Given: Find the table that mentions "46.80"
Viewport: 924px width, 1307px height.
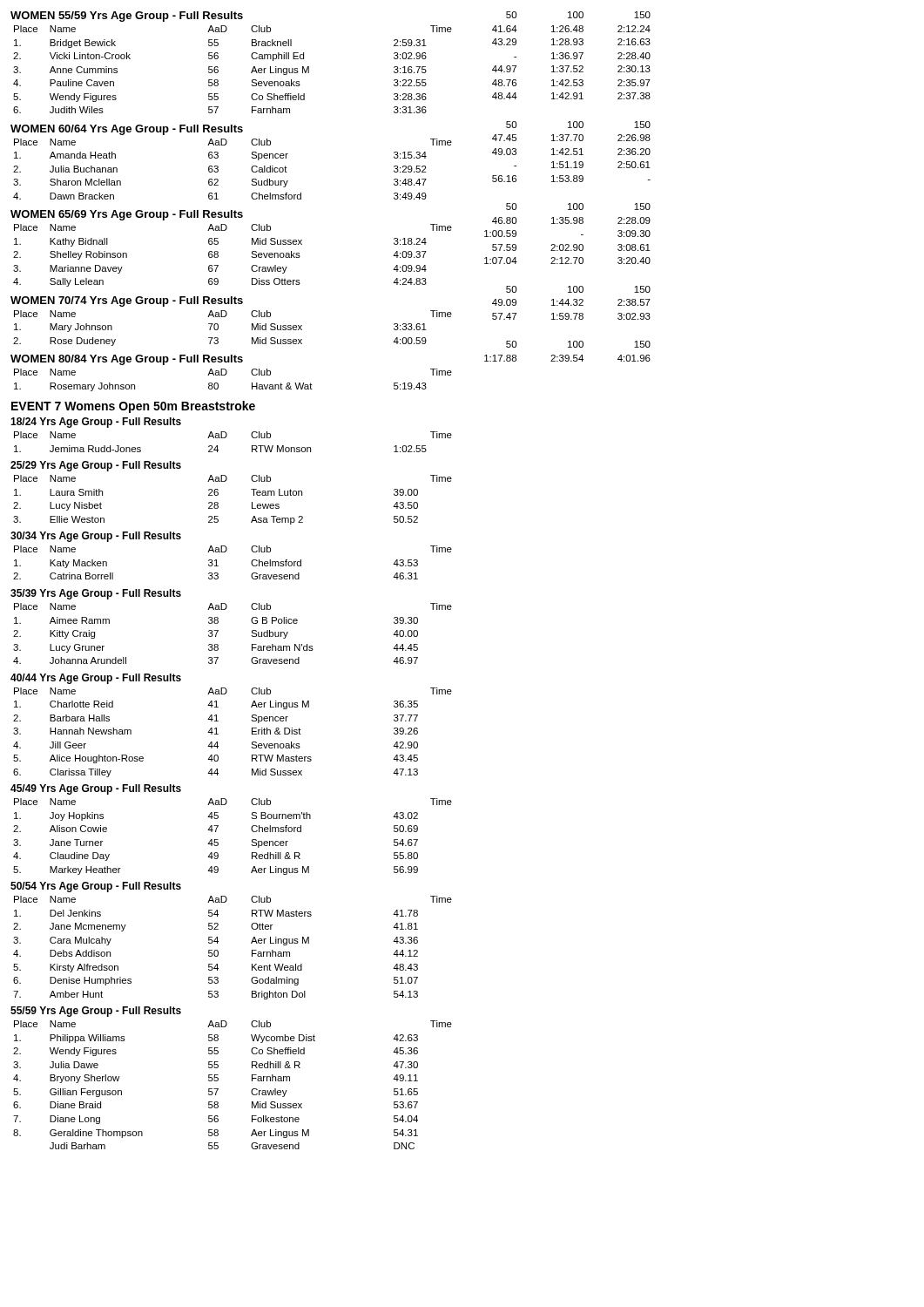Looking at the screenshot, I should (688, 234).
